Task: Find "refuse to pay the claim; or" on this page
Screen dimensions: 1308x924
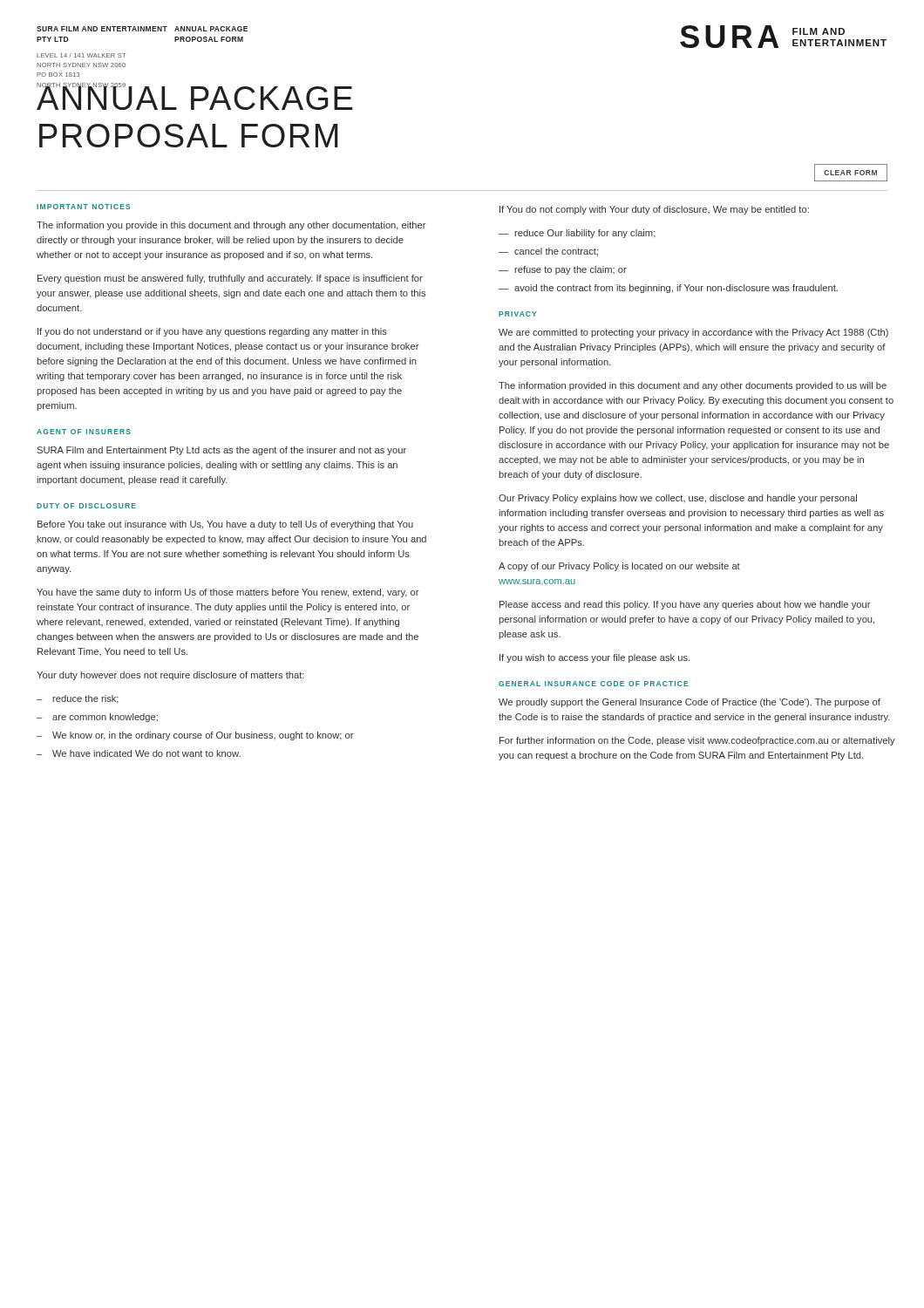Action: point(570,269)
